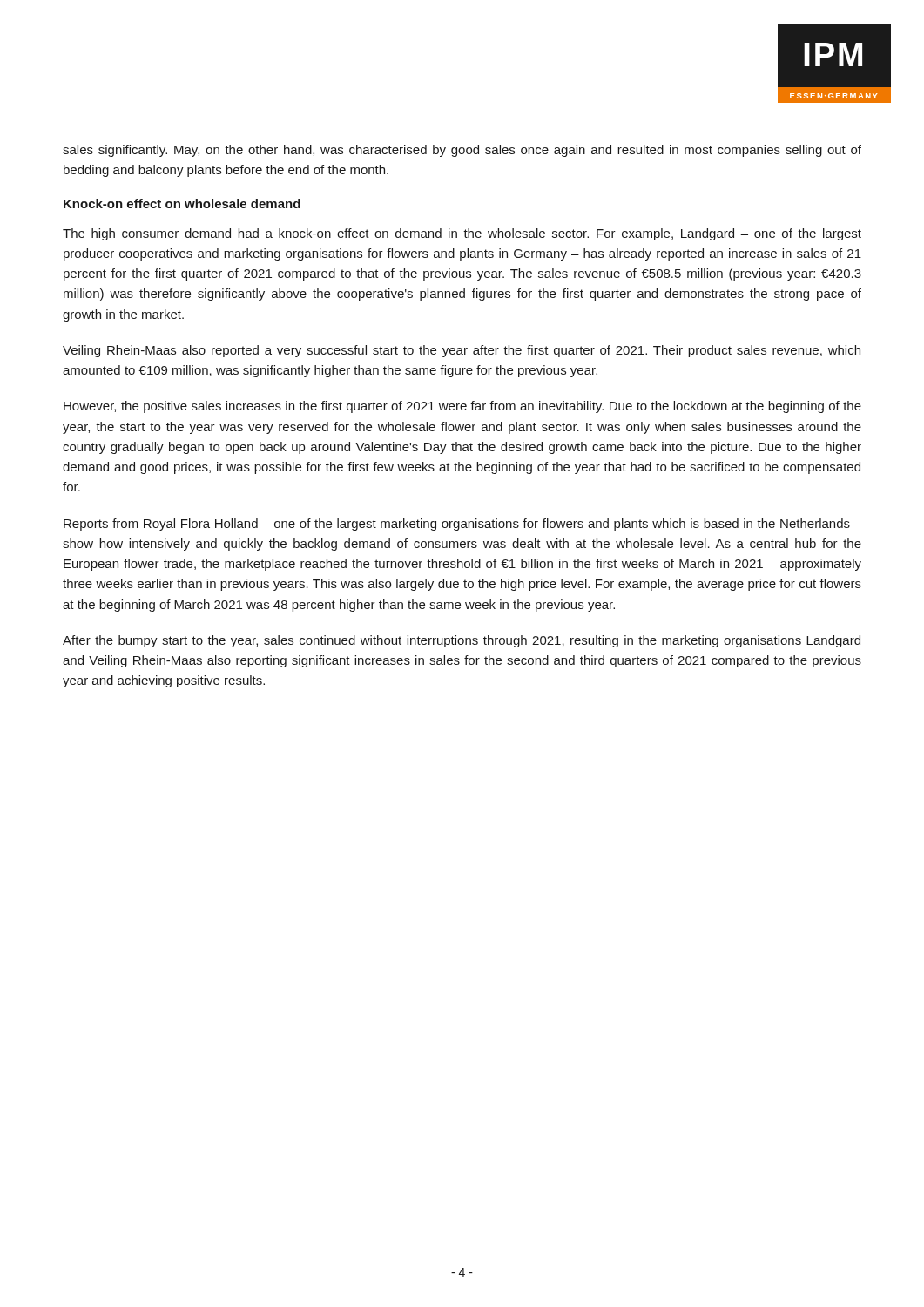924x1307 pixels.
Task: Click the section header
Action: (x=182, y=203)
